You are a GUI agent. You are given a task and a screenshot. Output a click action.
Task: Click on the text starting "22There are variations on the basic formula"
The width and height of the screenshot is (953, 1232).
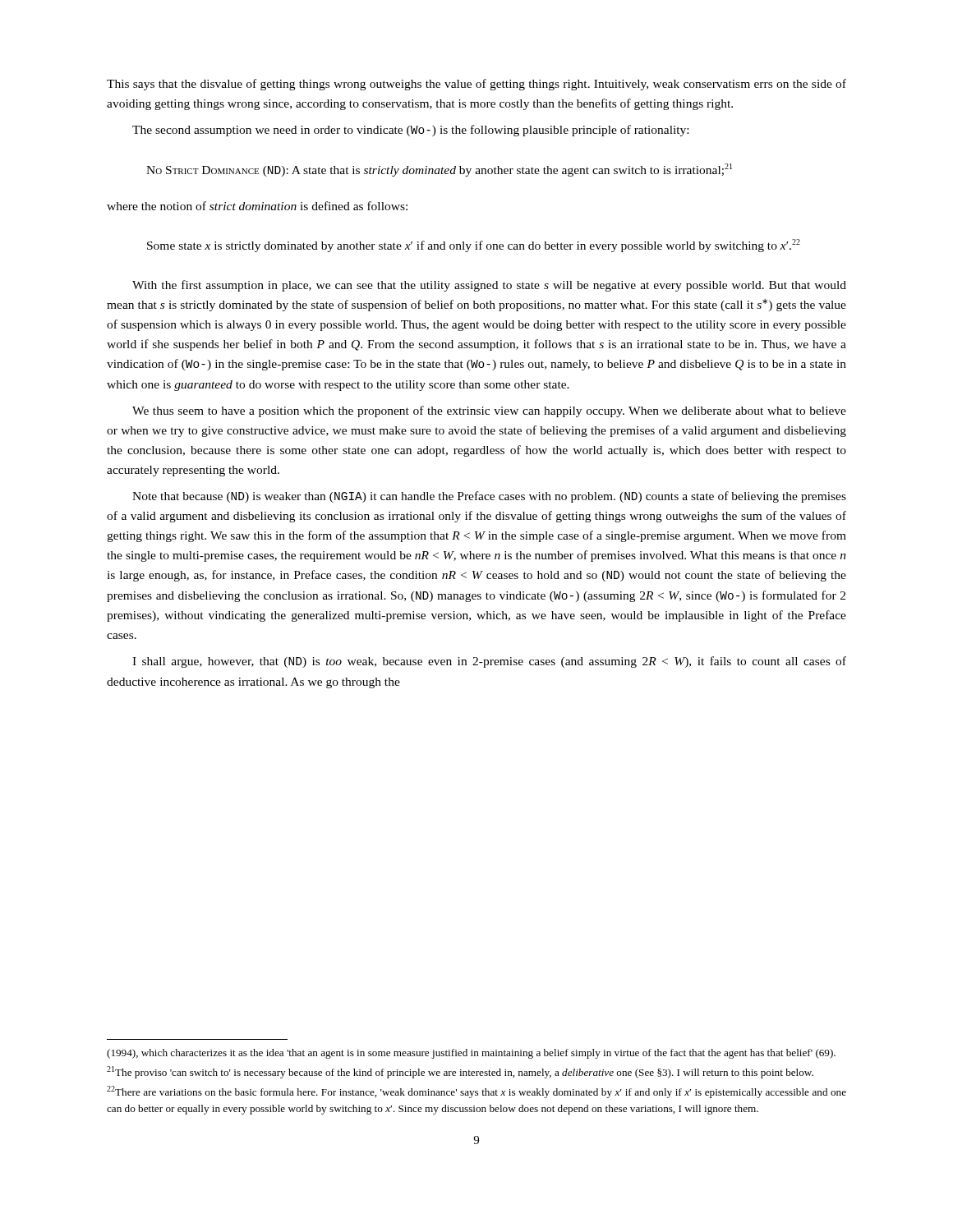(x=476, y=1100)
